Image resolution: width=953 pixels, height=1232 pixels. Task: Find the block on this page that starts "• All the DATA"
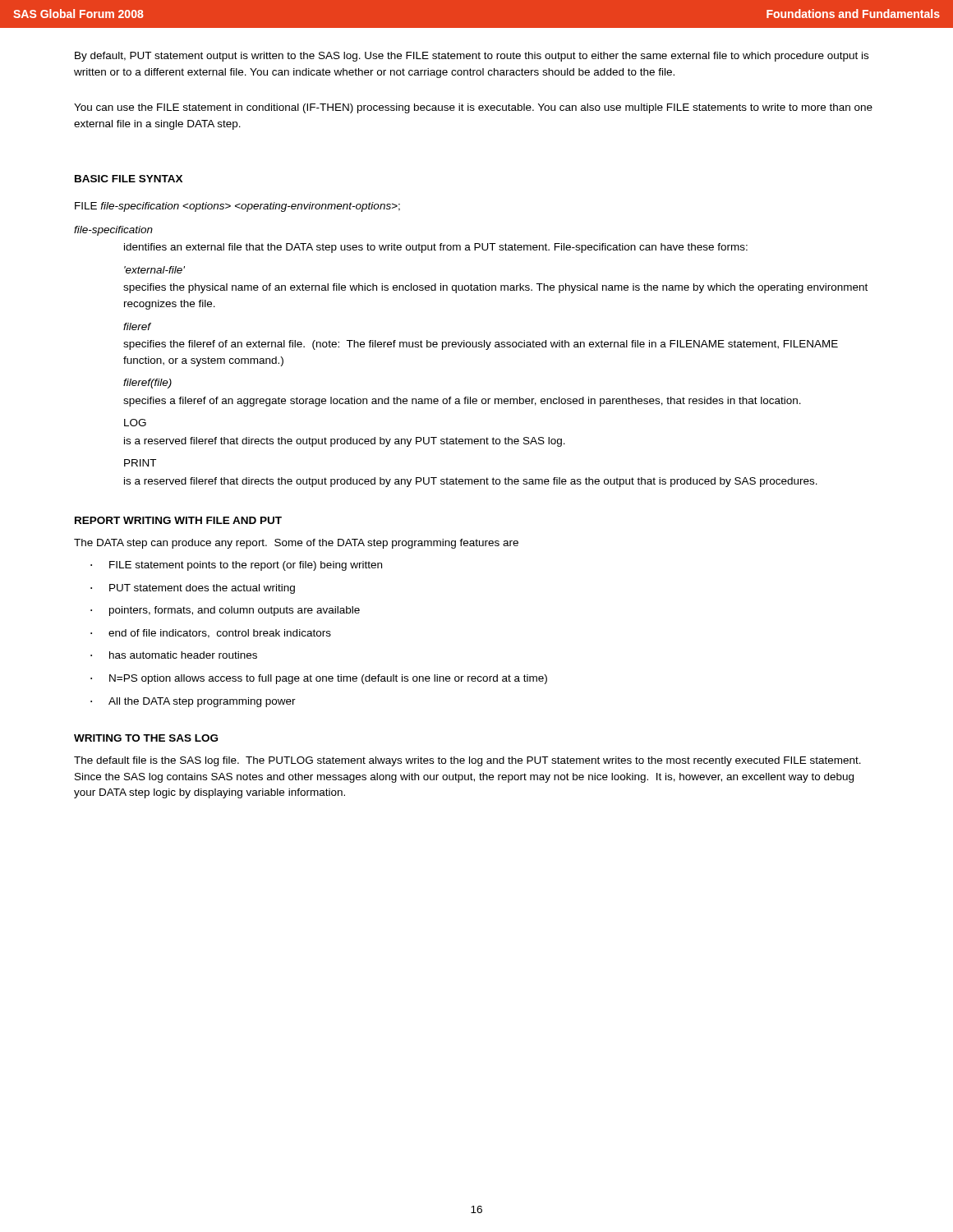coord(193,701)
